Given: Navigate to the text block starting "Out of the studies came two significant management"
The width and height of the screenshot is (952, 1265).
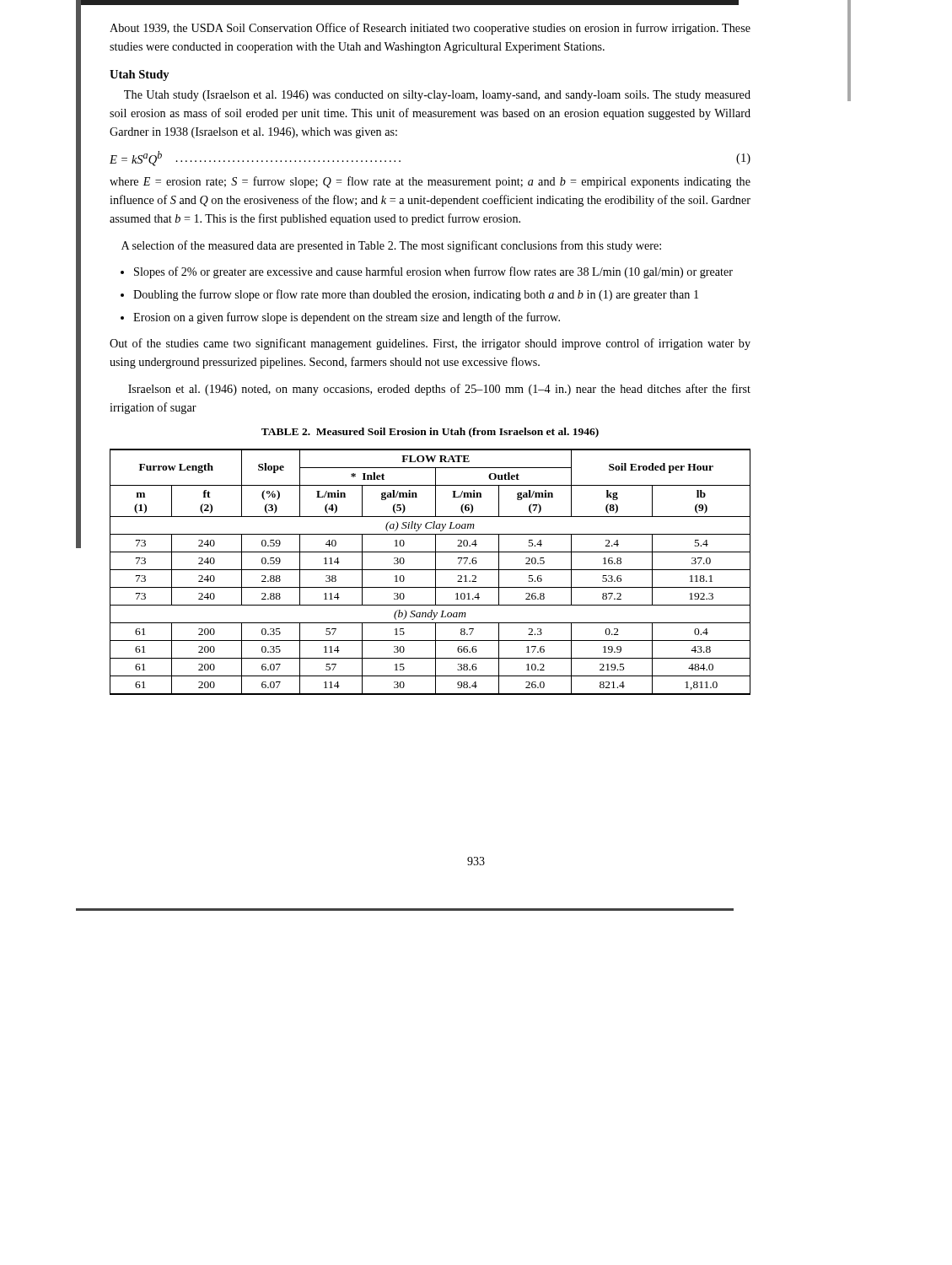Looking at the screenshot, I should click(430, 352).
